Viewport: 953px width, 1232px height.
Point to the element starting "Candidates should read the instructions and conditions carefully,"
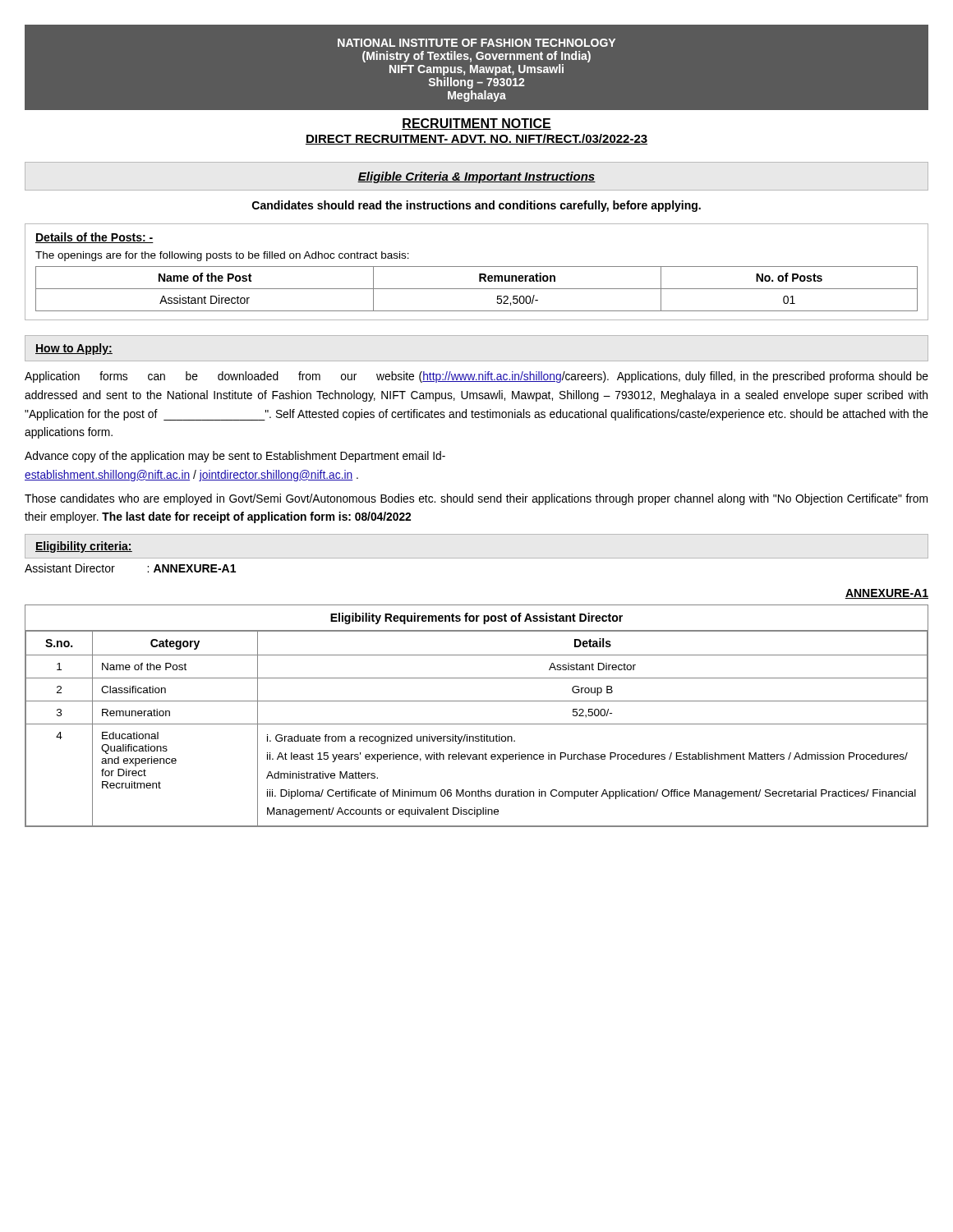tap(476, 205)
